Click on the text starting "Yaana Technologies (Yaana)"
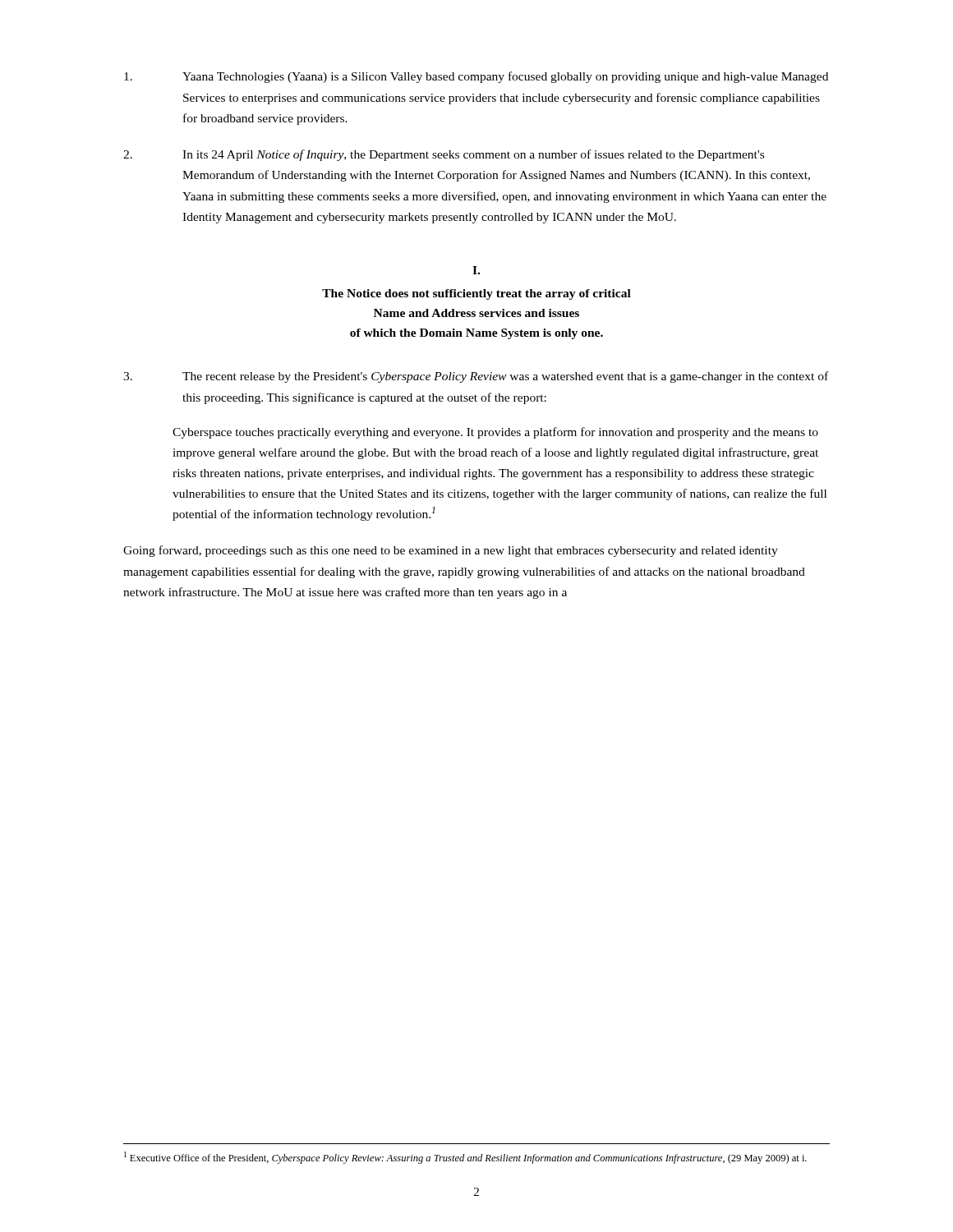The height and width of the screenshot is (1232, 953). coord(476,97)
